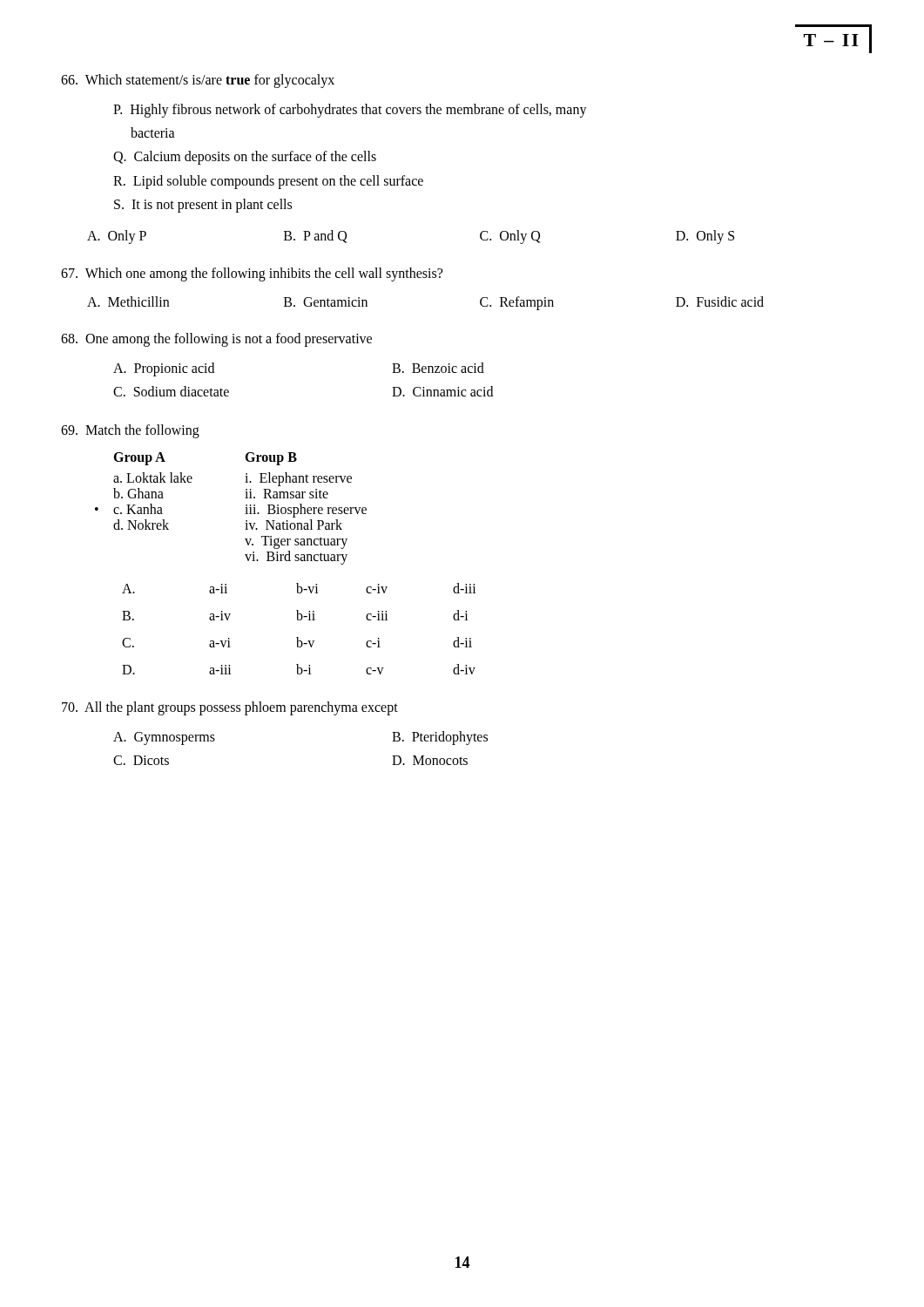Where is the passage that starts "66. Which statement/s is/are true for"?
Screen dimensions: 1307x924
(198, 81)
